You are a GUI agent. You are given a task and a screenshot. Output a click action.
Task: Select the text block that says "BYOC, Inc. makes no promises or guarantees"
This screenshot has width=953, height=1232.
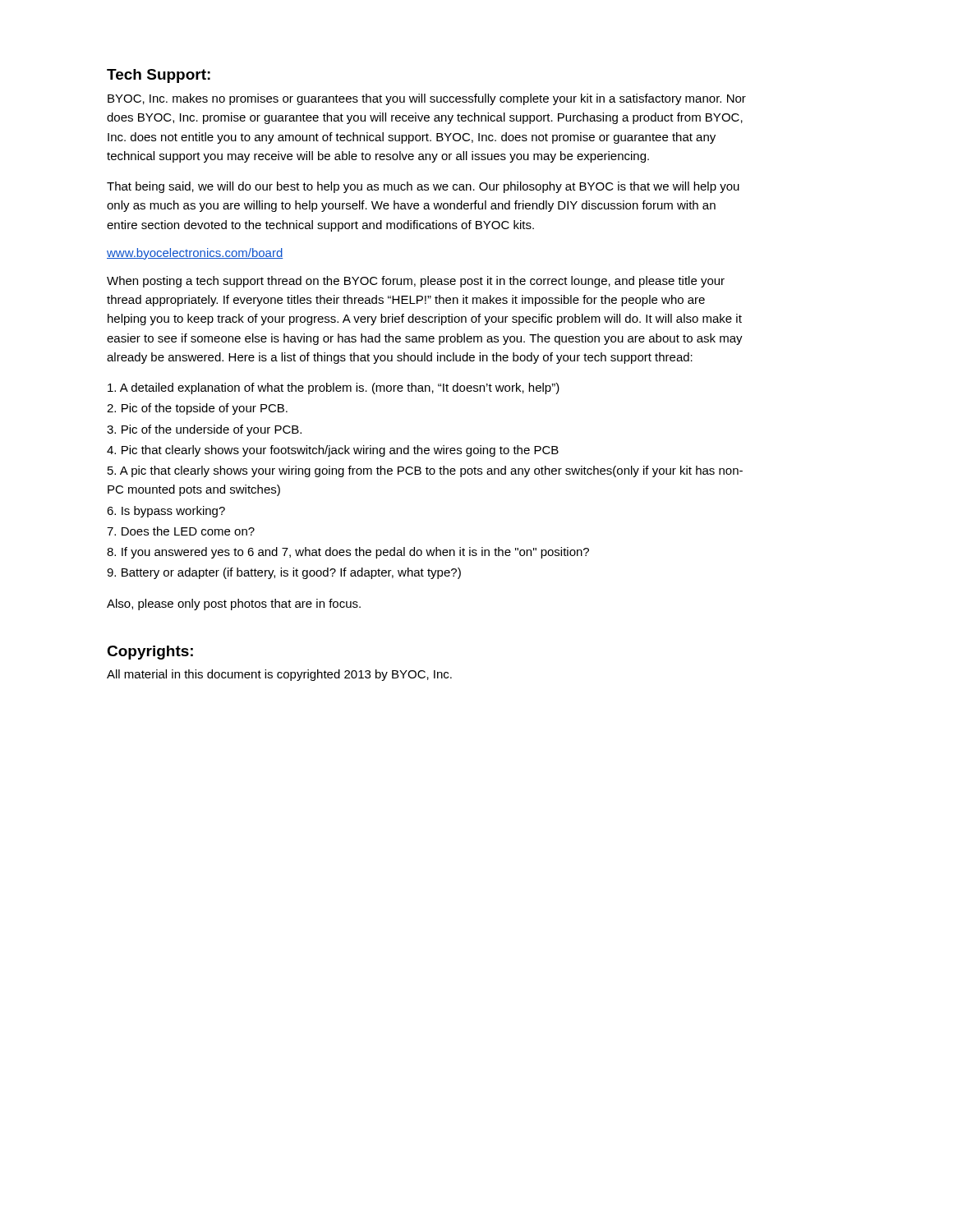pyautogui.click(x=426, y=127)
